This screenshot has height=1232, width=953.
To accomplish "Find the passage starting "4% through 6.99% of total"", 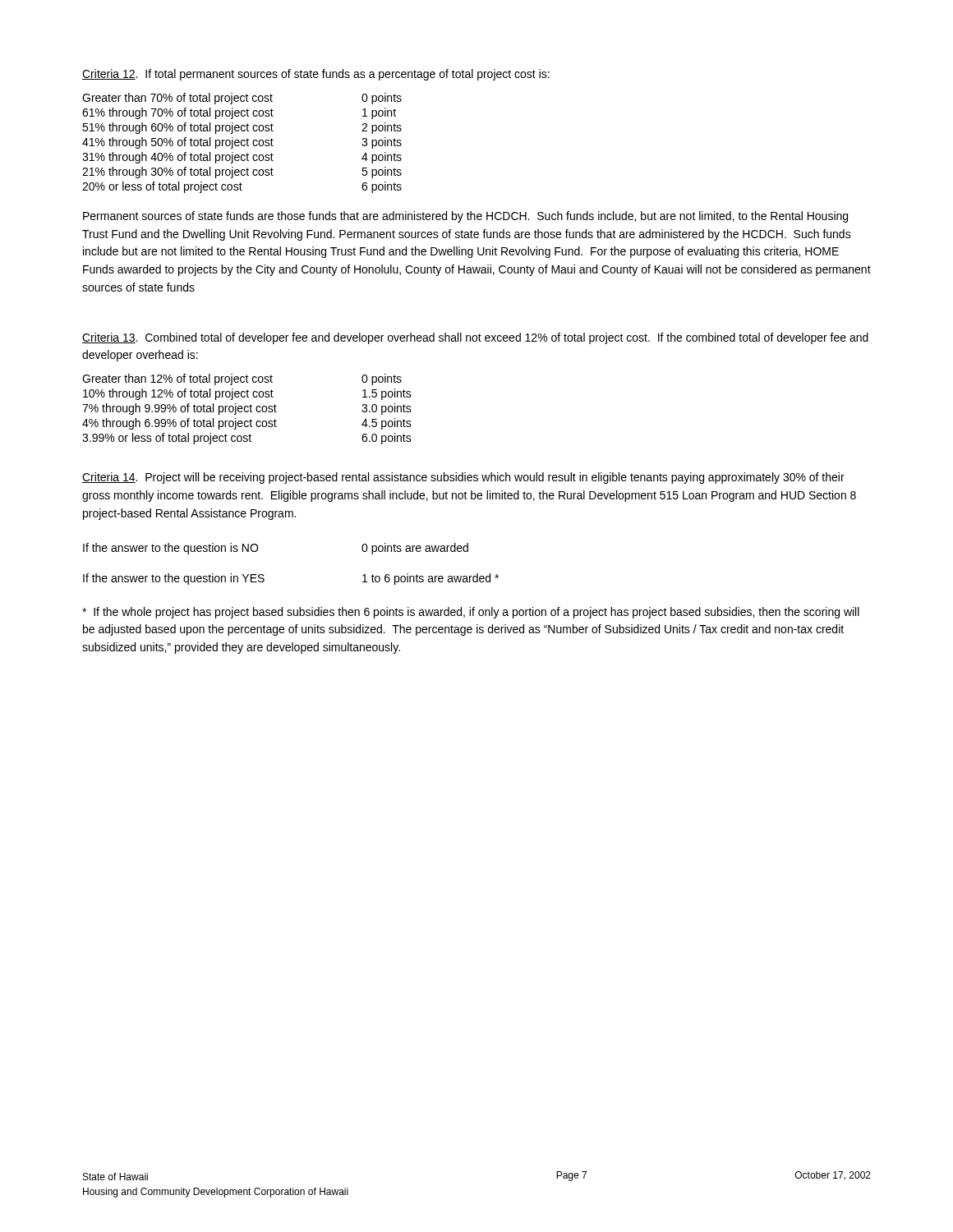I will 247,424.
